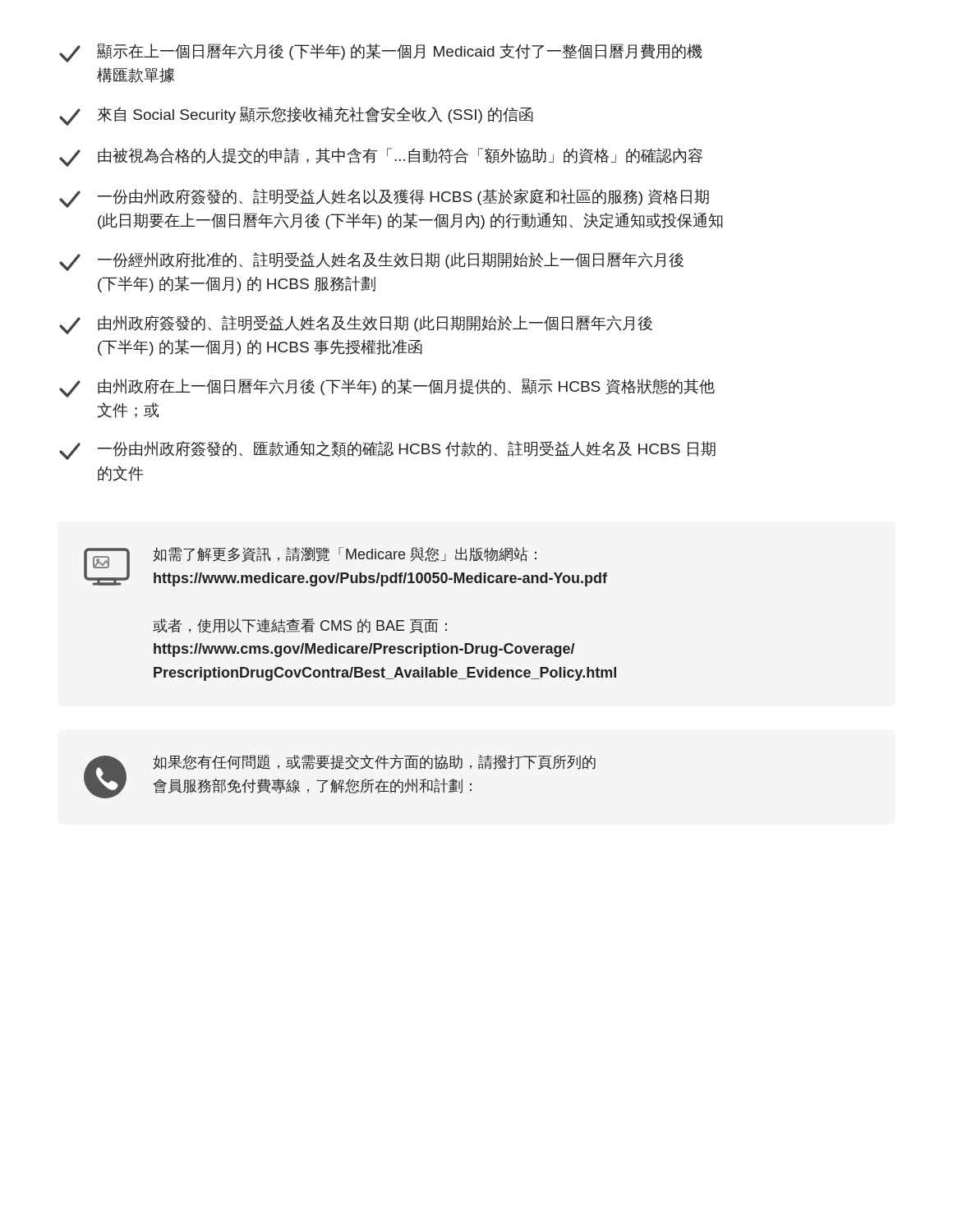Point to the element starting "由州政府簽發的、註明受益人姓名及生效日期 (此日期開始於上一個日曆年六月後(下半年) 的某一個月) 的 HCBS"
Image resolution: width=953 pixels, height=1232 pixels.
(355, 335)
